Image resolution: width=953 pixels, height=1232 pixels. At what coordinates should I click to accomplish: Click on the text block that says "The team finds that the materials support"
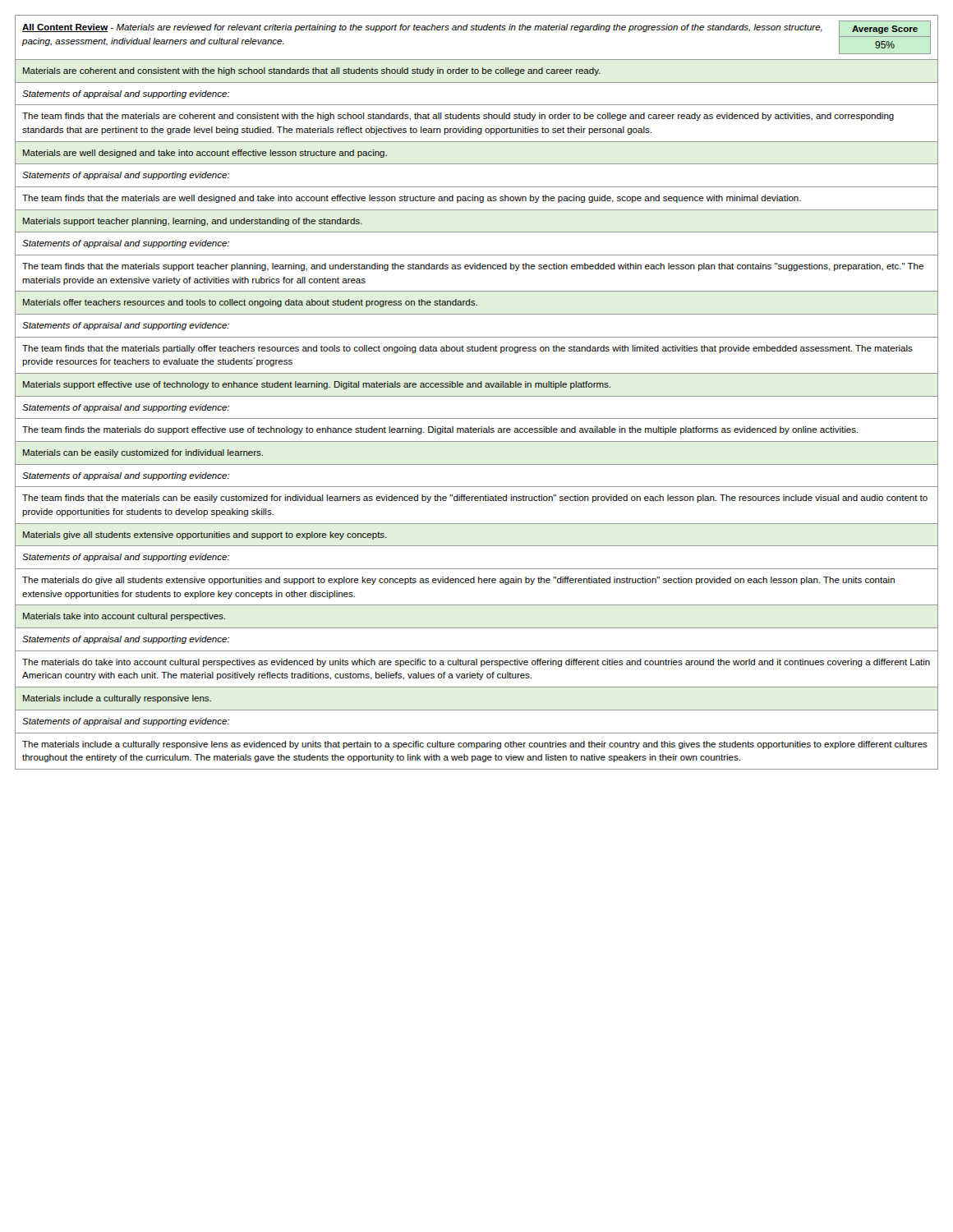(x=473, y=273)
